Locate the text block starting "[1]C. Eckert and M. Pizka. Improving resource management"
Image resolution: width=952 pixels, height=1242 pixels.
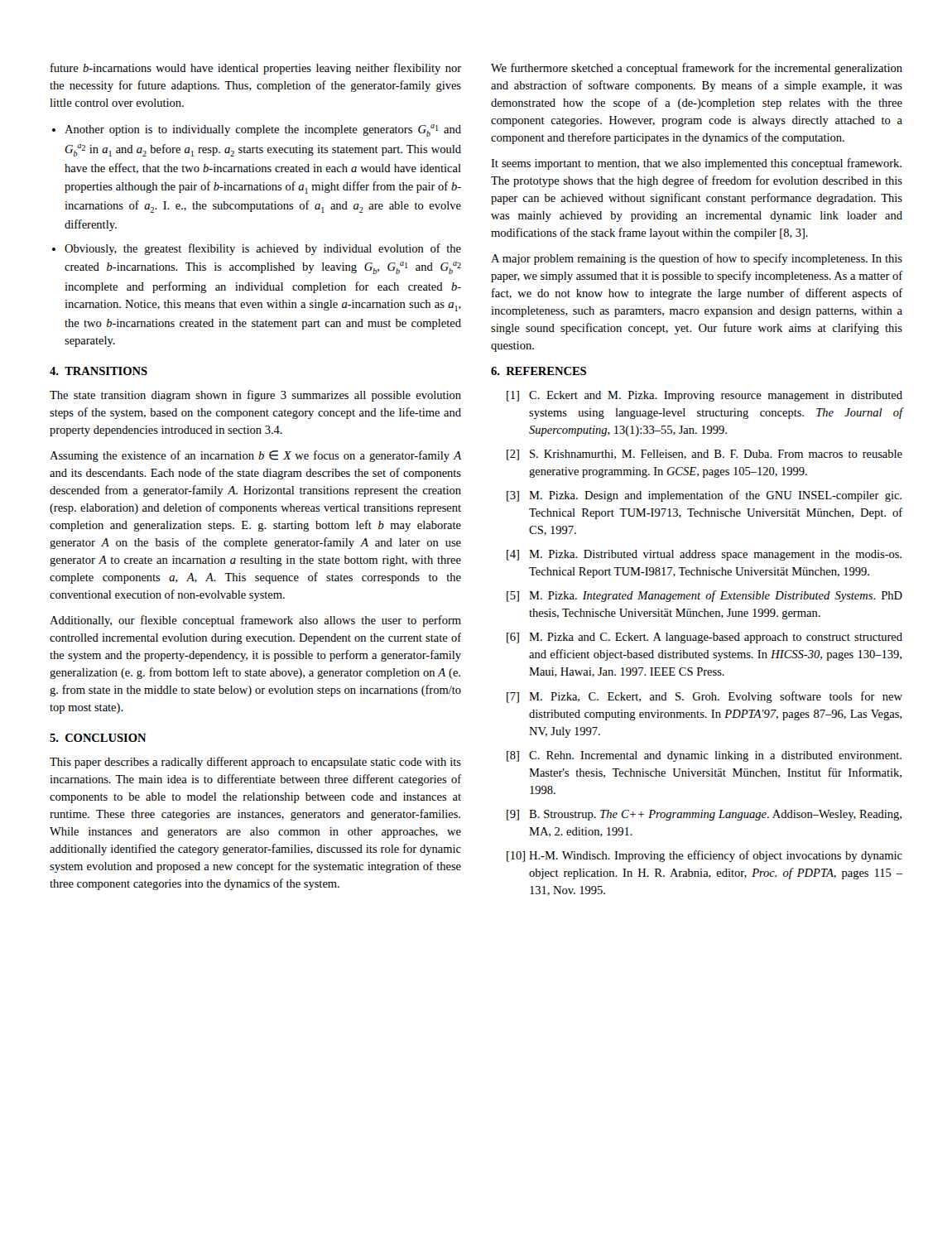coord(704,413)
